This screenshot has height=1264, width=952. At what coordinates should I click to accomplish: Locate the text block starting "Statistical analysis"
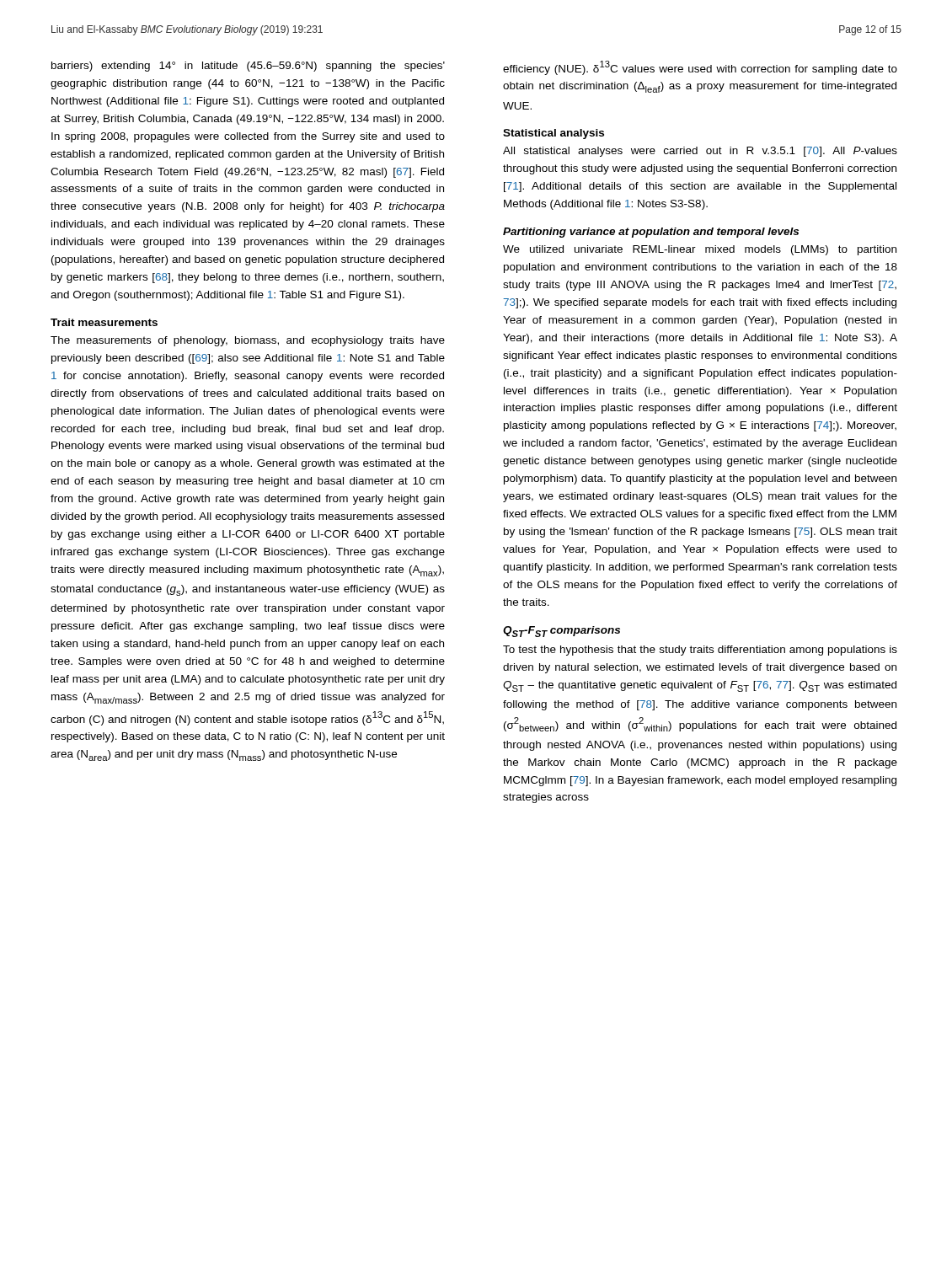tap(554, 133)
